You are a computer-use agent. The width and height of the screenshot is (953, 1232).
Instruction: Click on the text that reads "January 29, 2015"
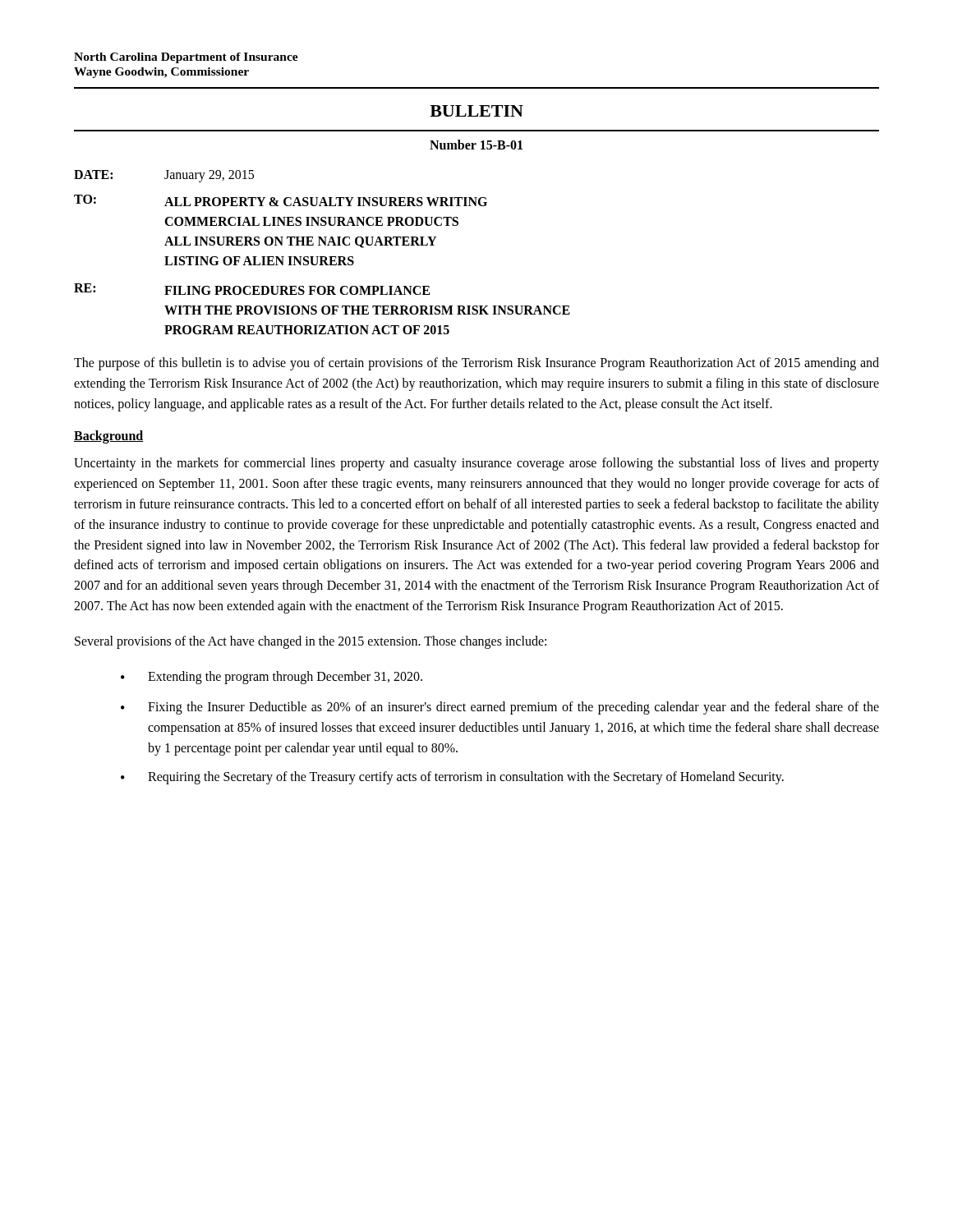(x=209, y=175)
